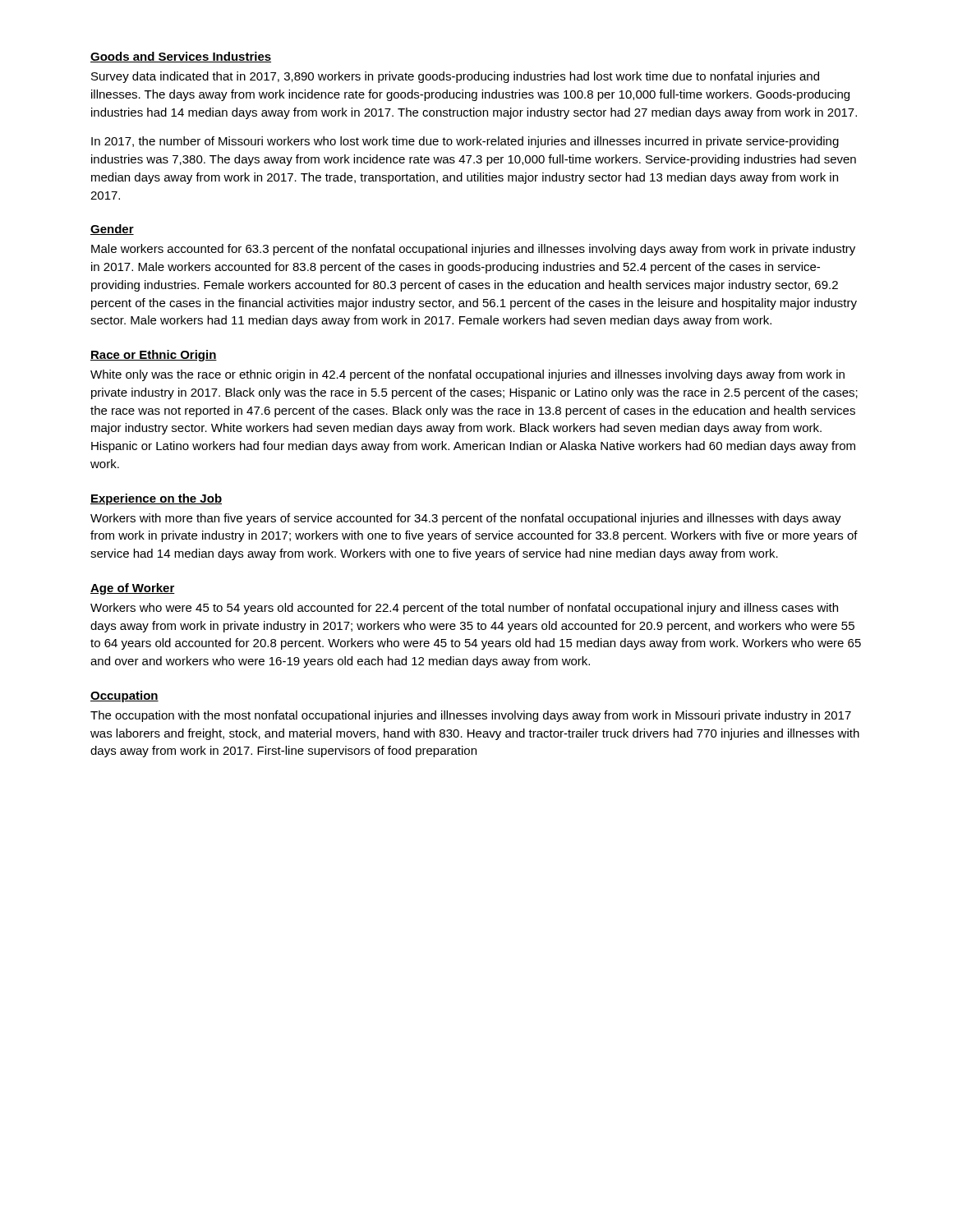The height and width of the screenshot is (1232, 953).
Task: Find the text block starting "Workers who were"
Action: click(x=476, y=634)
